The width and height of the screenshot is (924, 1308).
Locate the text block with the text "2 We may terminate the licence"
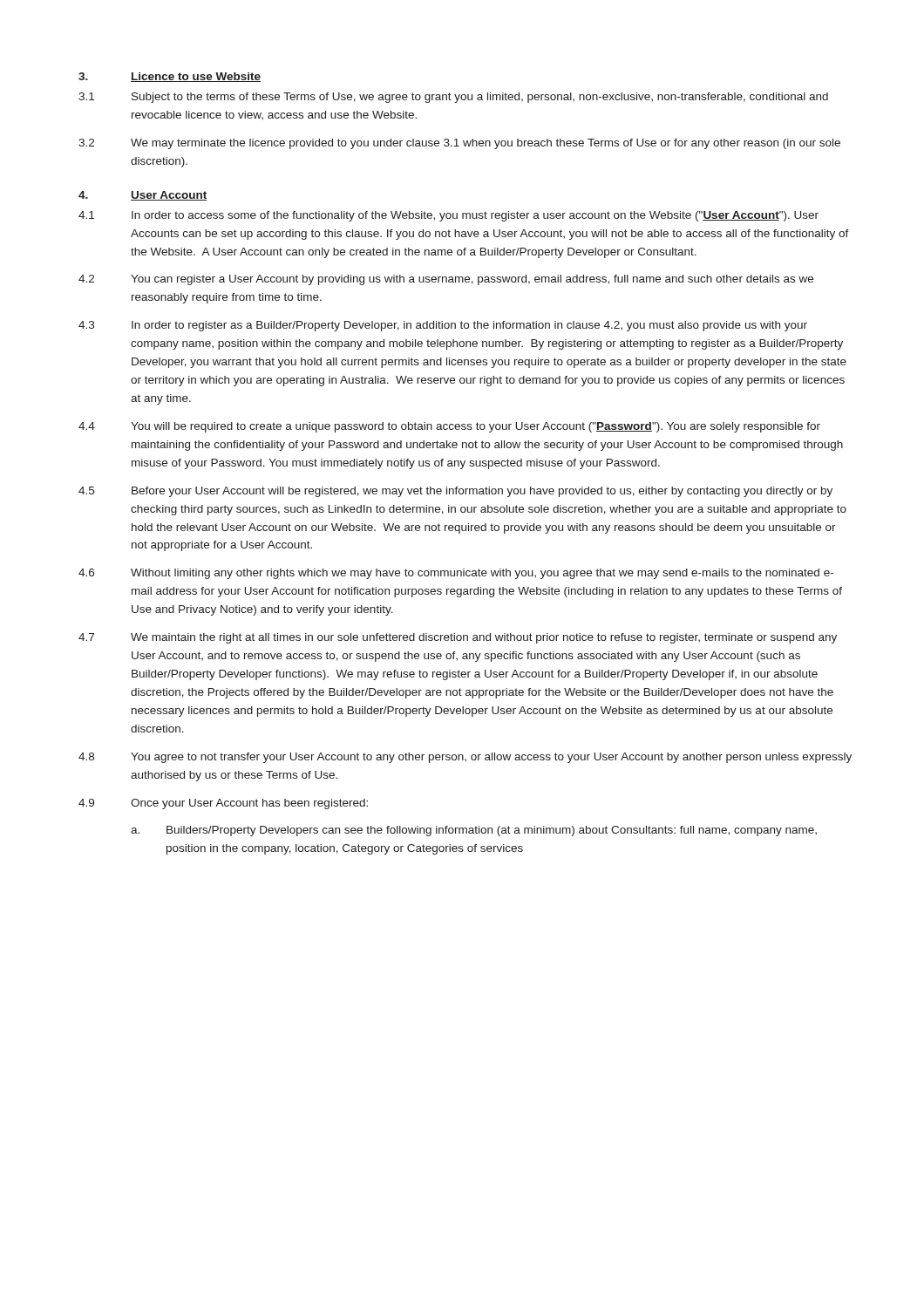pyautogui.click(x=466, y=152)
